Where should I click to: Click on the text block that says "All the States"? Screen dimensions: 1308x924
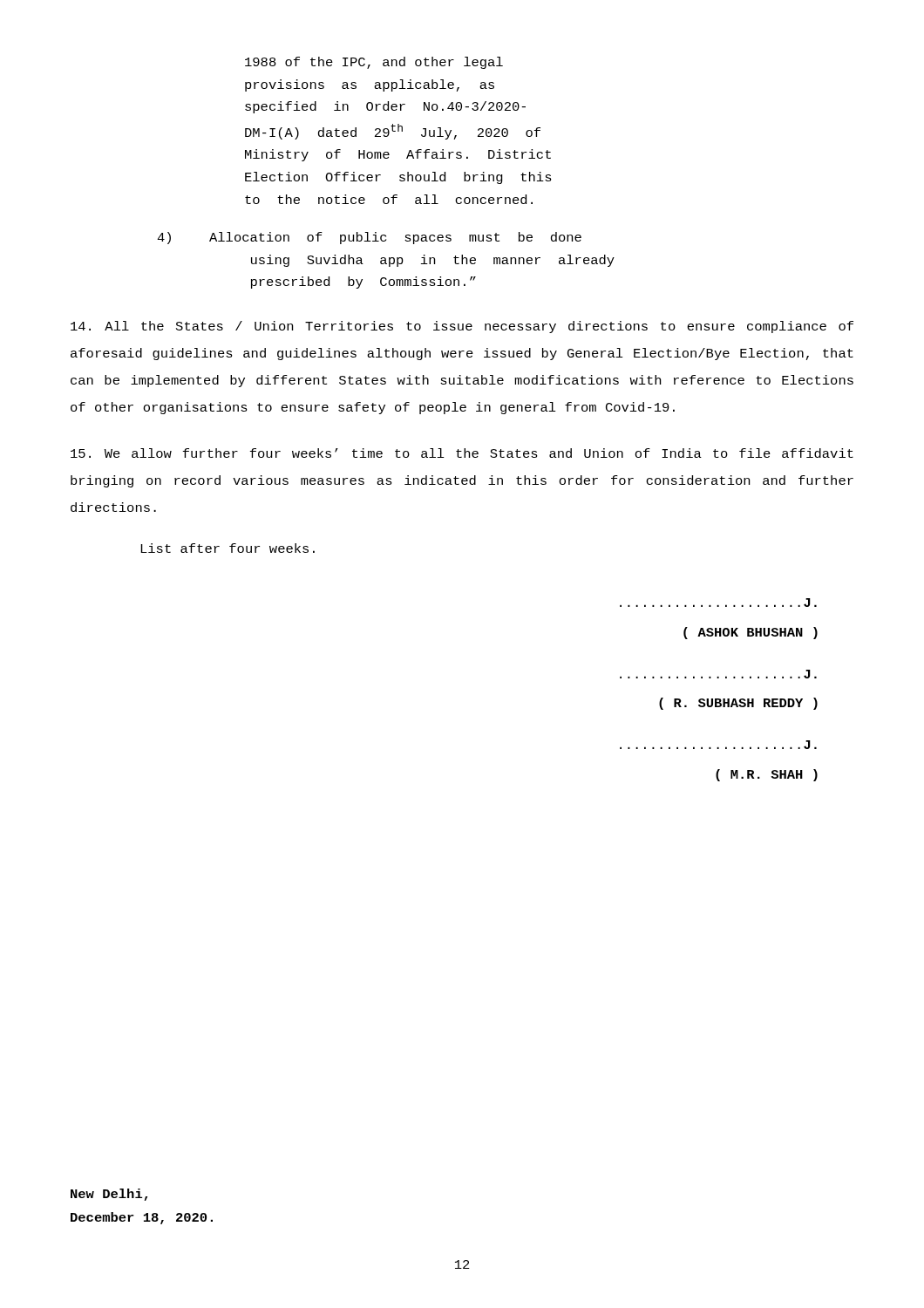point(462,367)
